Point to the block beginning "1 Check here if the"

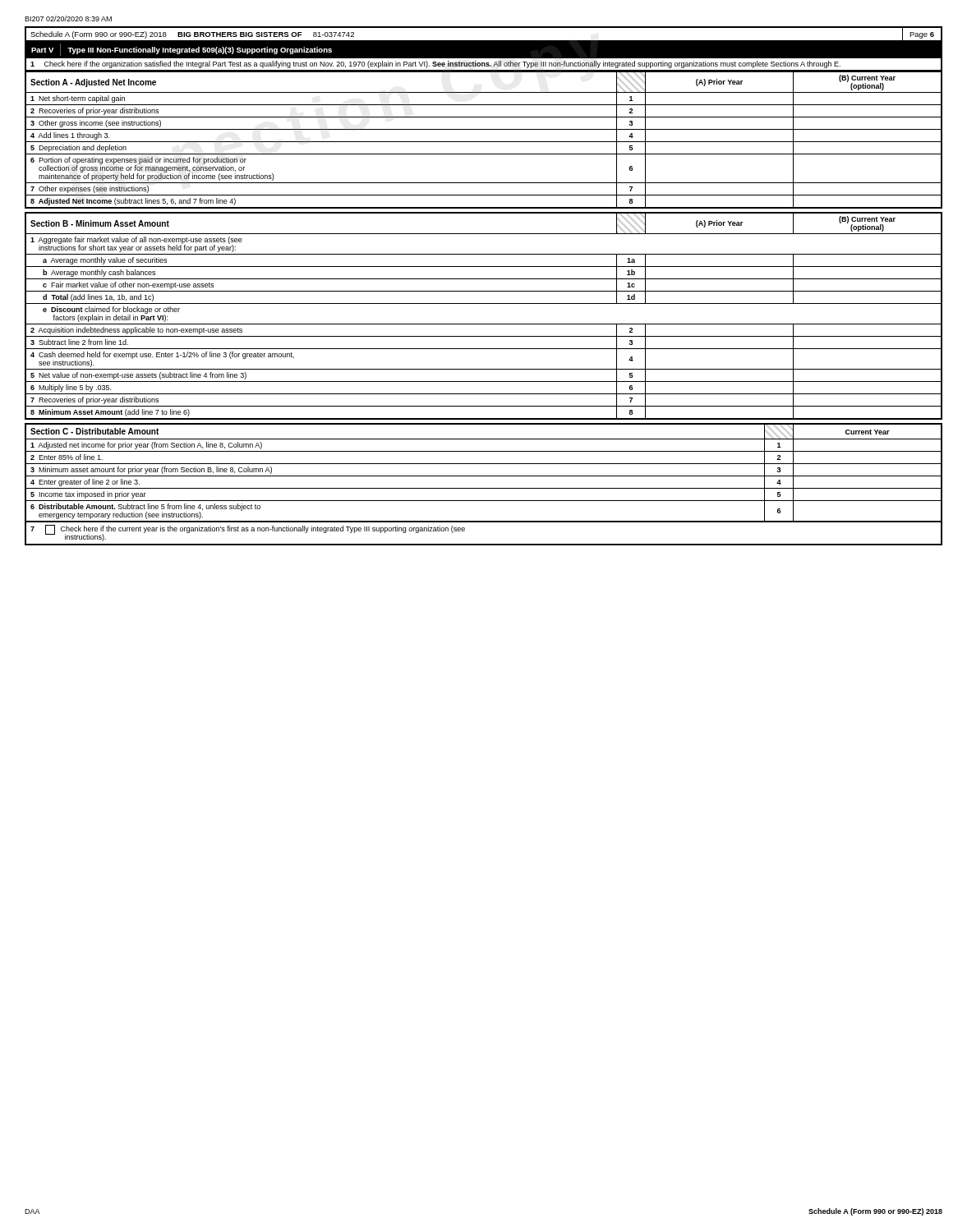click(436, 64)
